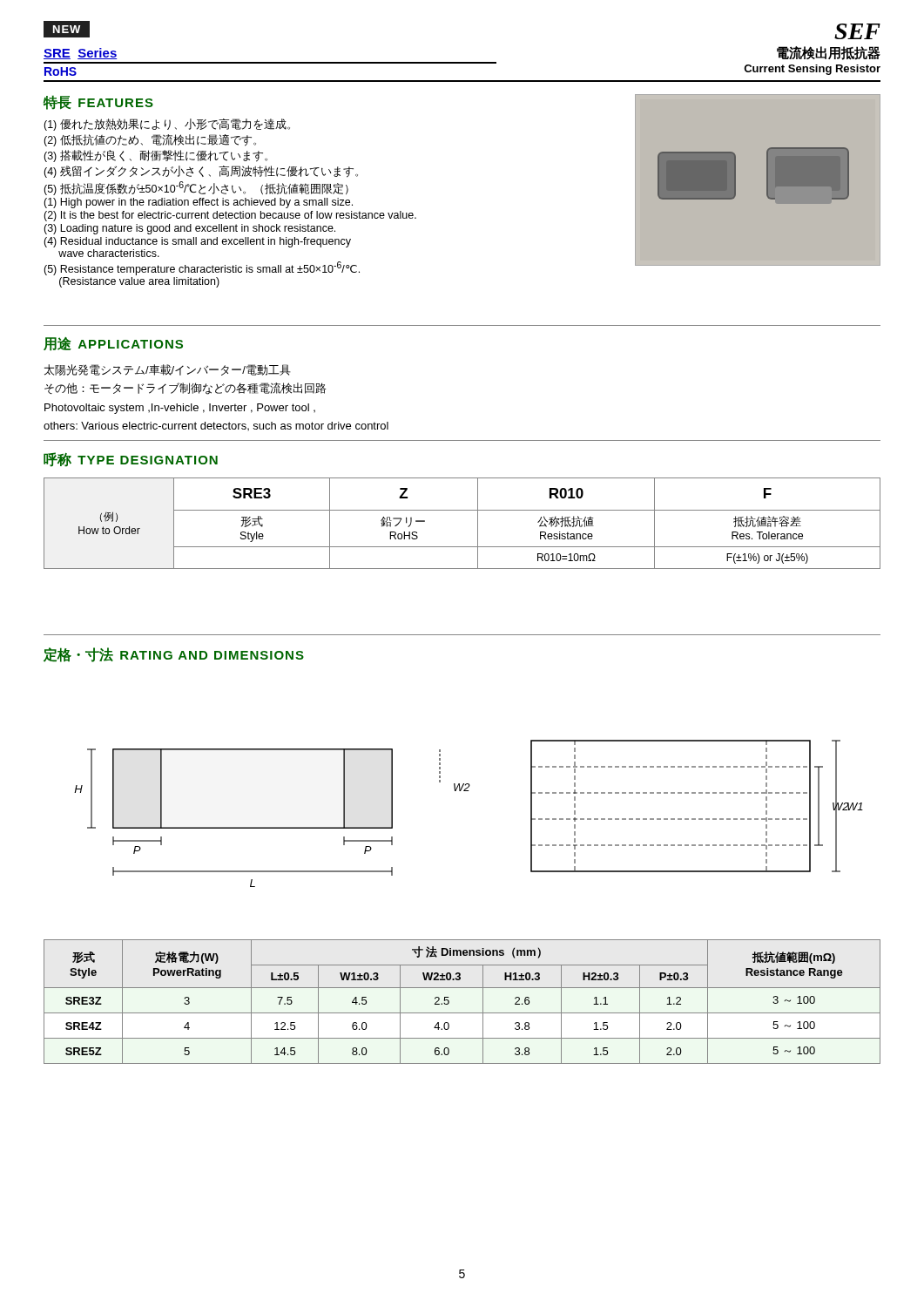Select the text block starting "太陽光発電システム/車載/インバーター/電動工具 その他：モータードライブ制御などの各種電流検出回路"

coord(185,379)
